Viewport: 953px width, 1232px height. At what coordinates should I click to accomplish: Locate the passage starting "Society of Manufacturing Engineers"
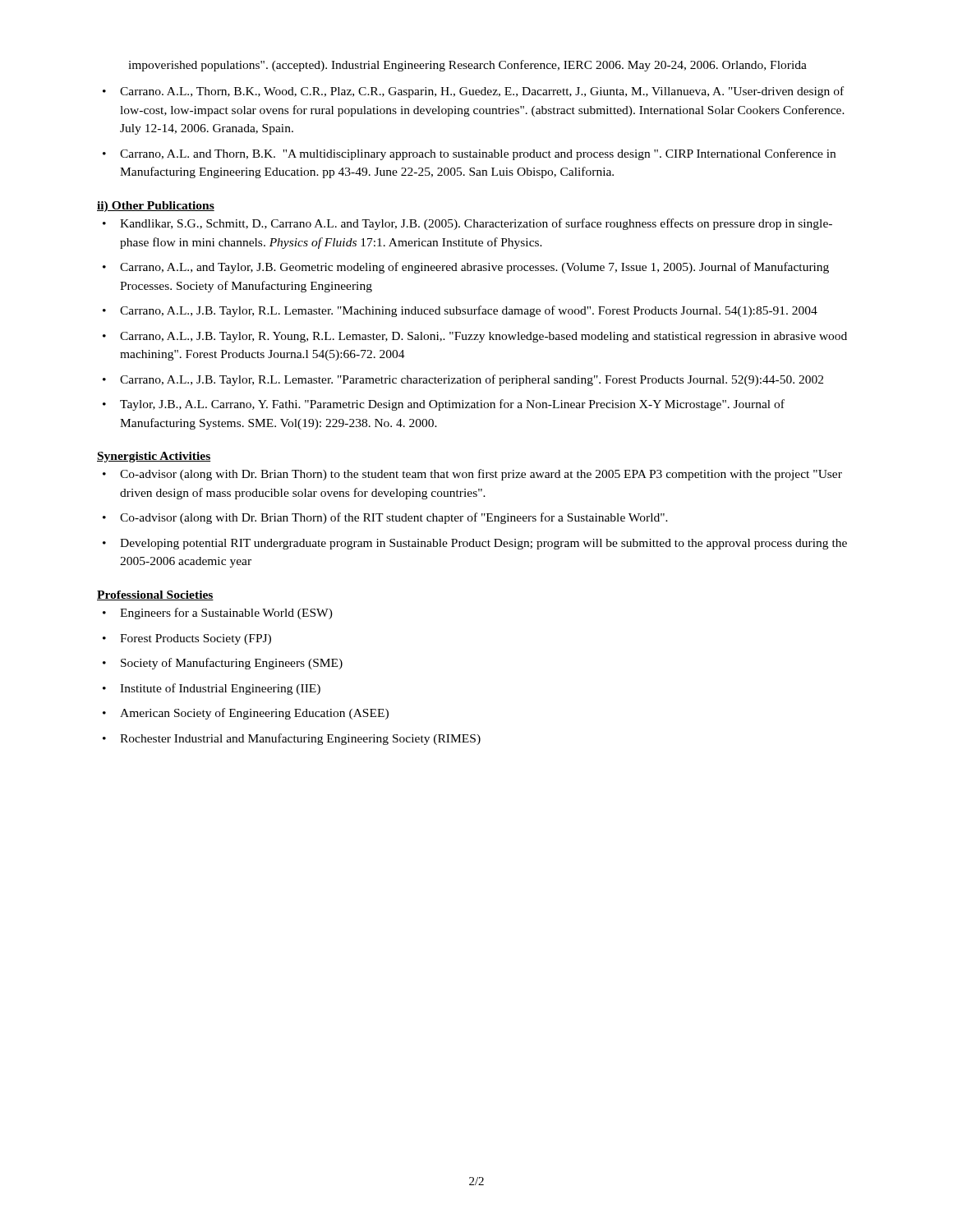pos(223,664)
